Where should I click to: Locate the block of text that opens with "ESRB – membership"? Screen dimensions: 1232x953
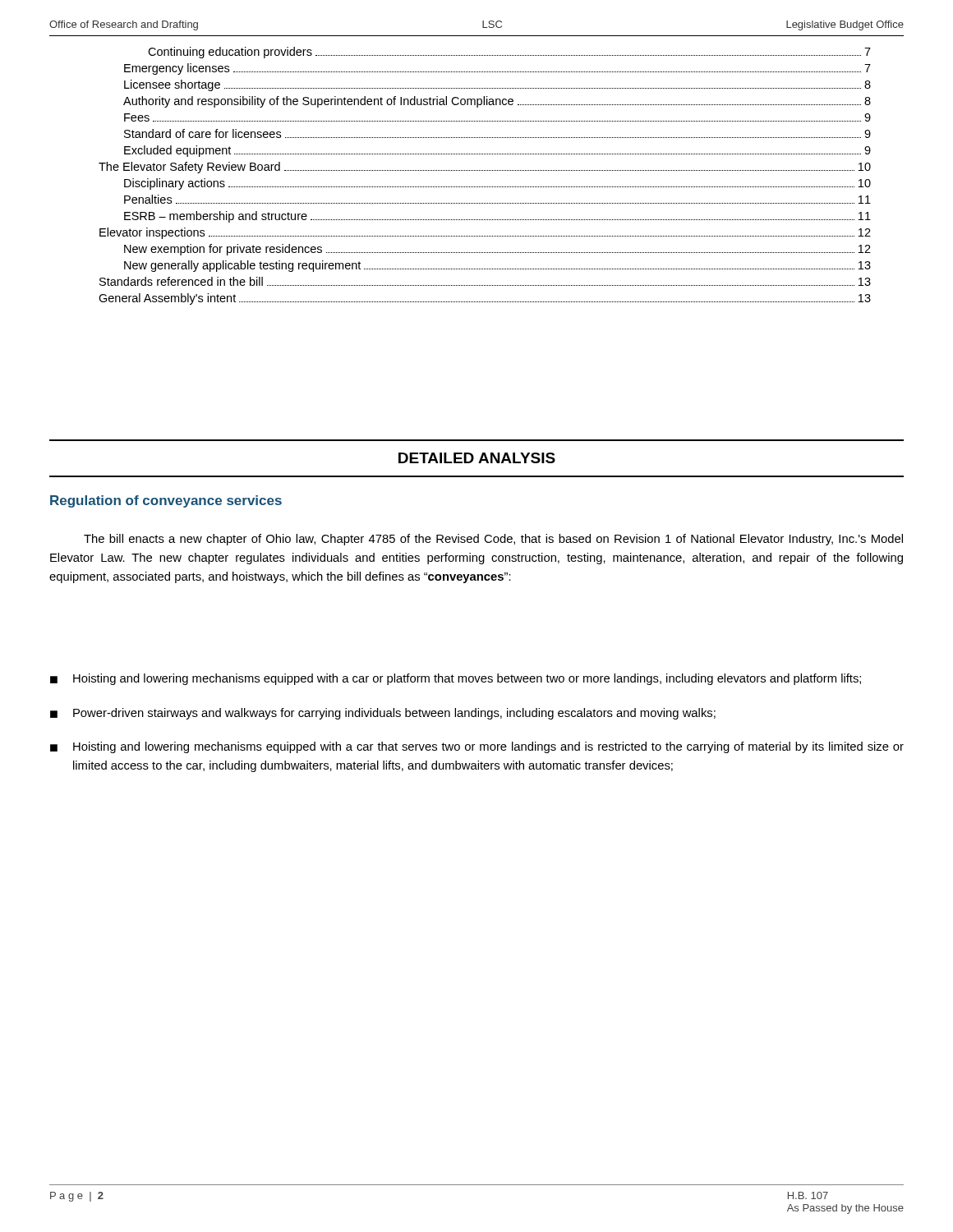pos(497,216)
